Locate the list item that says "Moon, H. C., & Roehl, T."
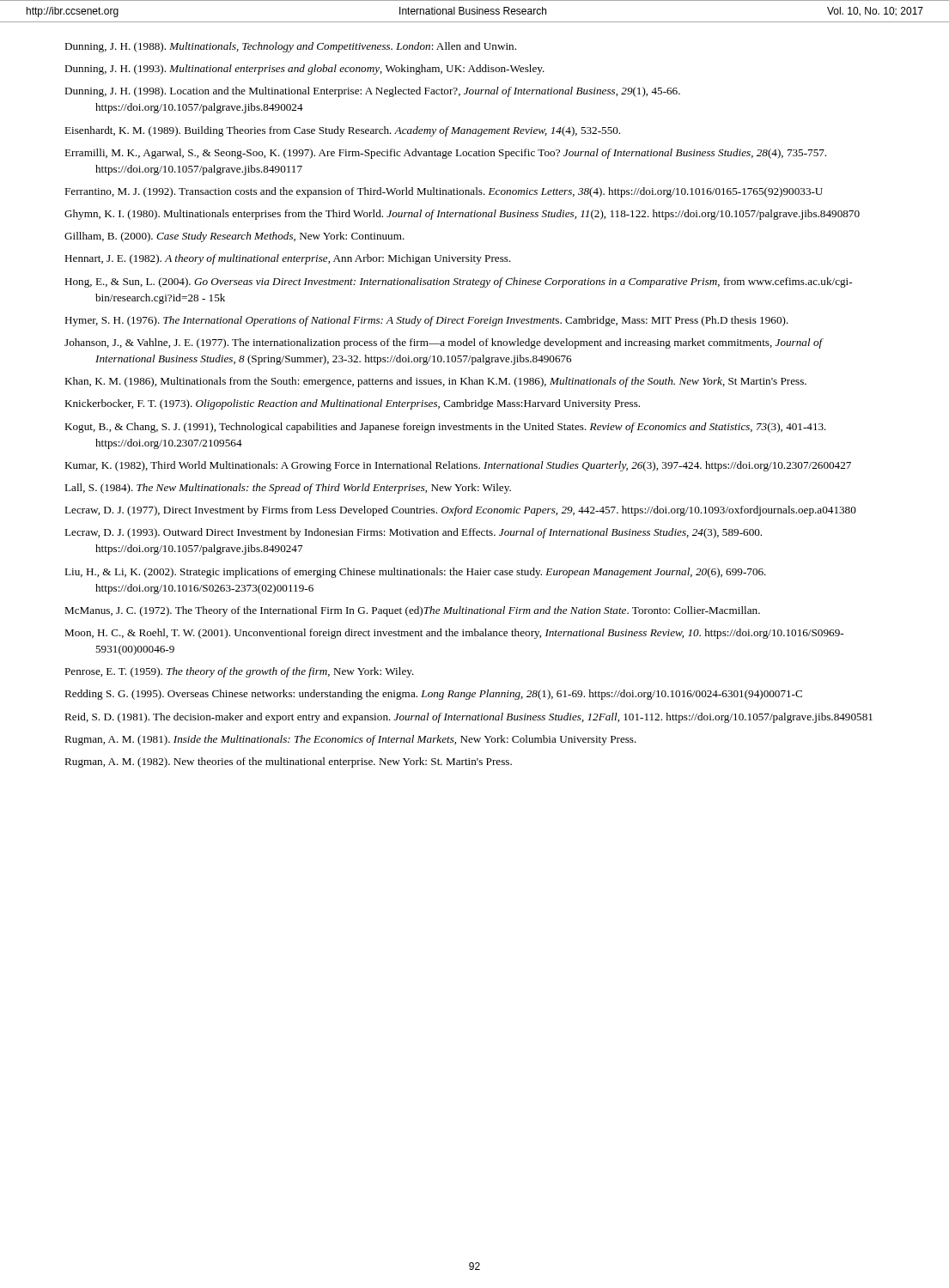Image resolution: width=949 pixels, height=1288 pixels. 454,641
